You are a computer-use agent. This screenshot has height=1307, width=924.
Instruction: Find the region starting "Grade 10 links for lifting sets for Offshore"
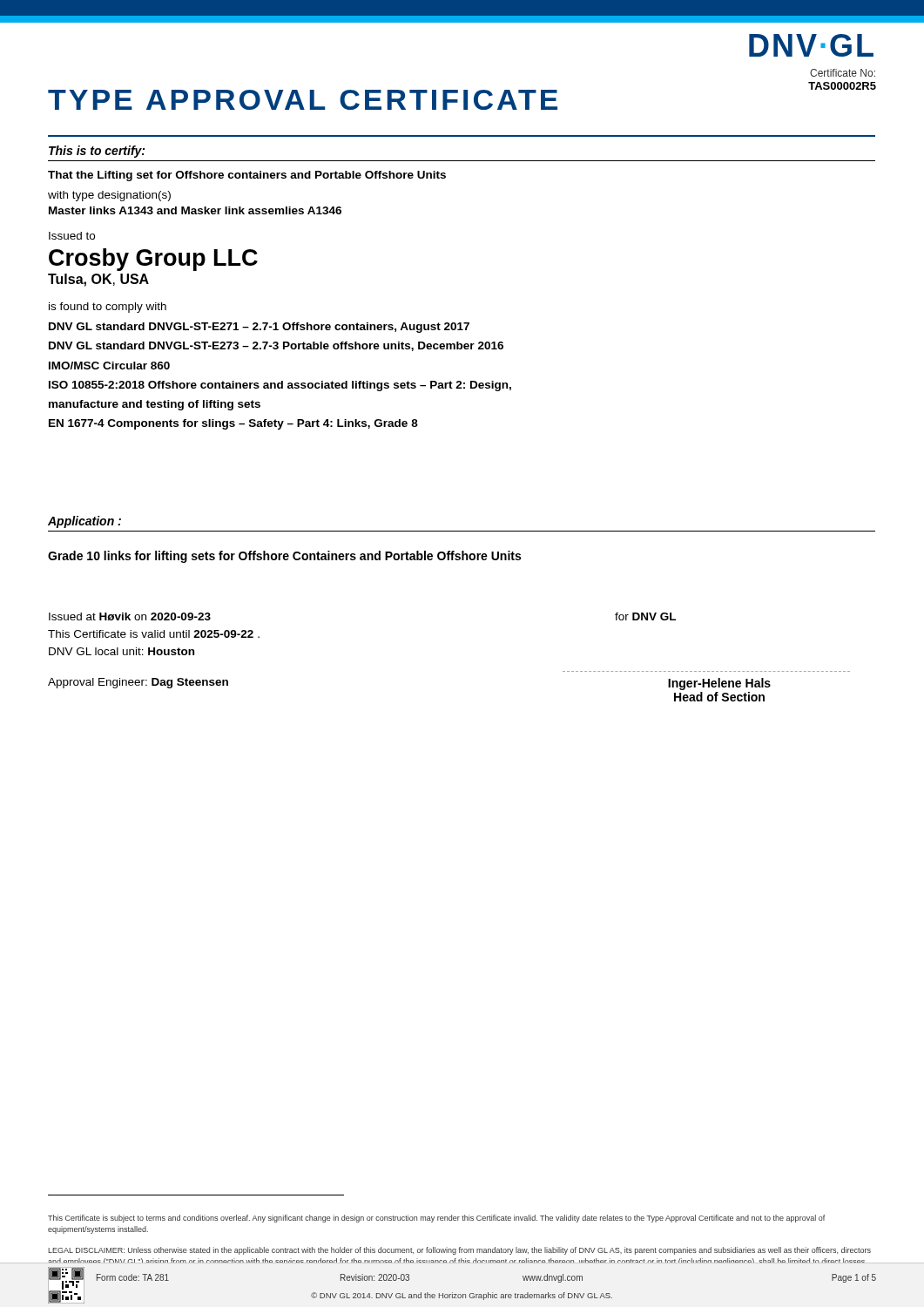click(462, 556)
